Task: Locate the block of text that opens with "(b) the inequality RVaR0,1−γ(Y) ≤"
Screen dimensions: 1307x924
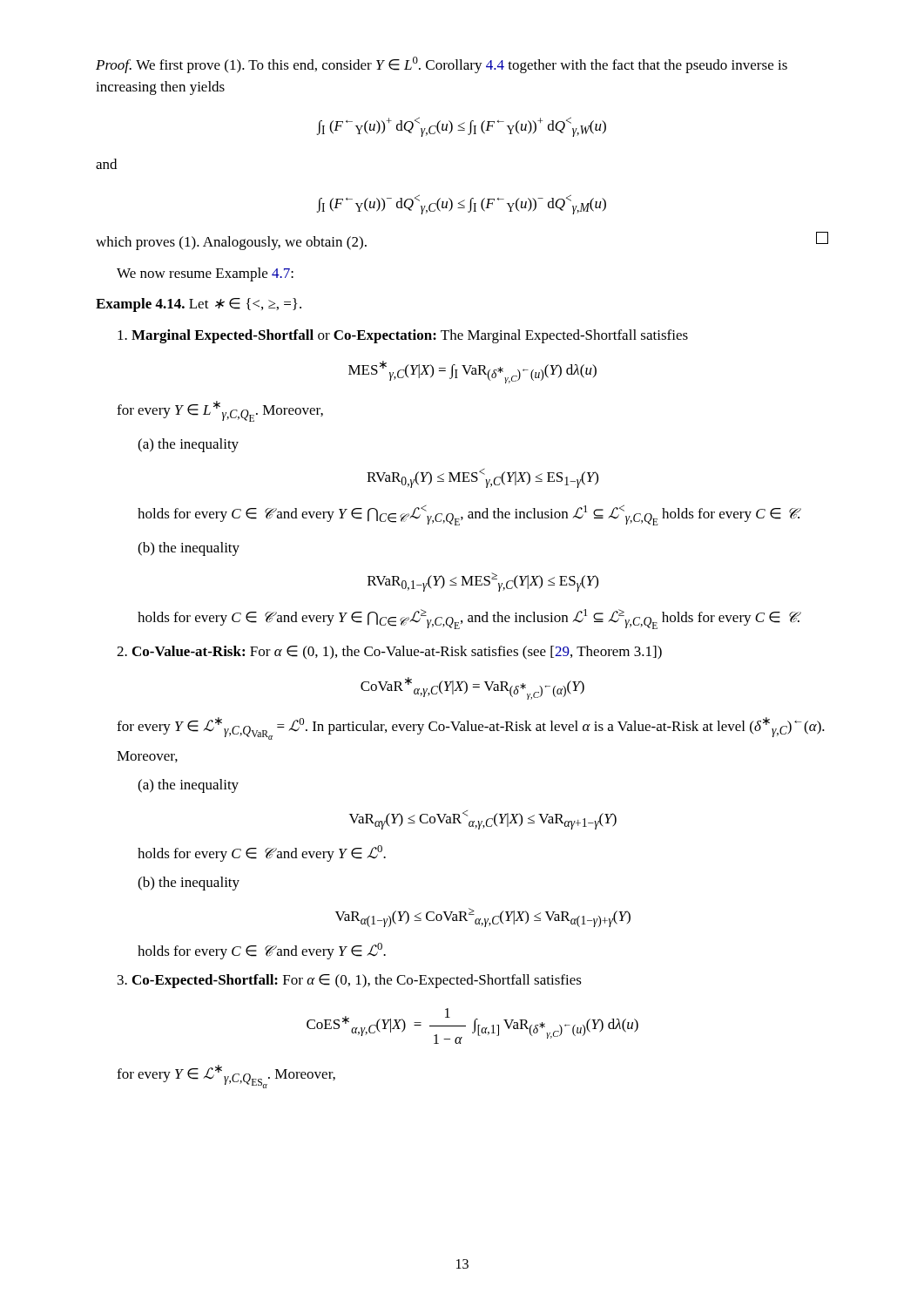Action: [483, 585]
